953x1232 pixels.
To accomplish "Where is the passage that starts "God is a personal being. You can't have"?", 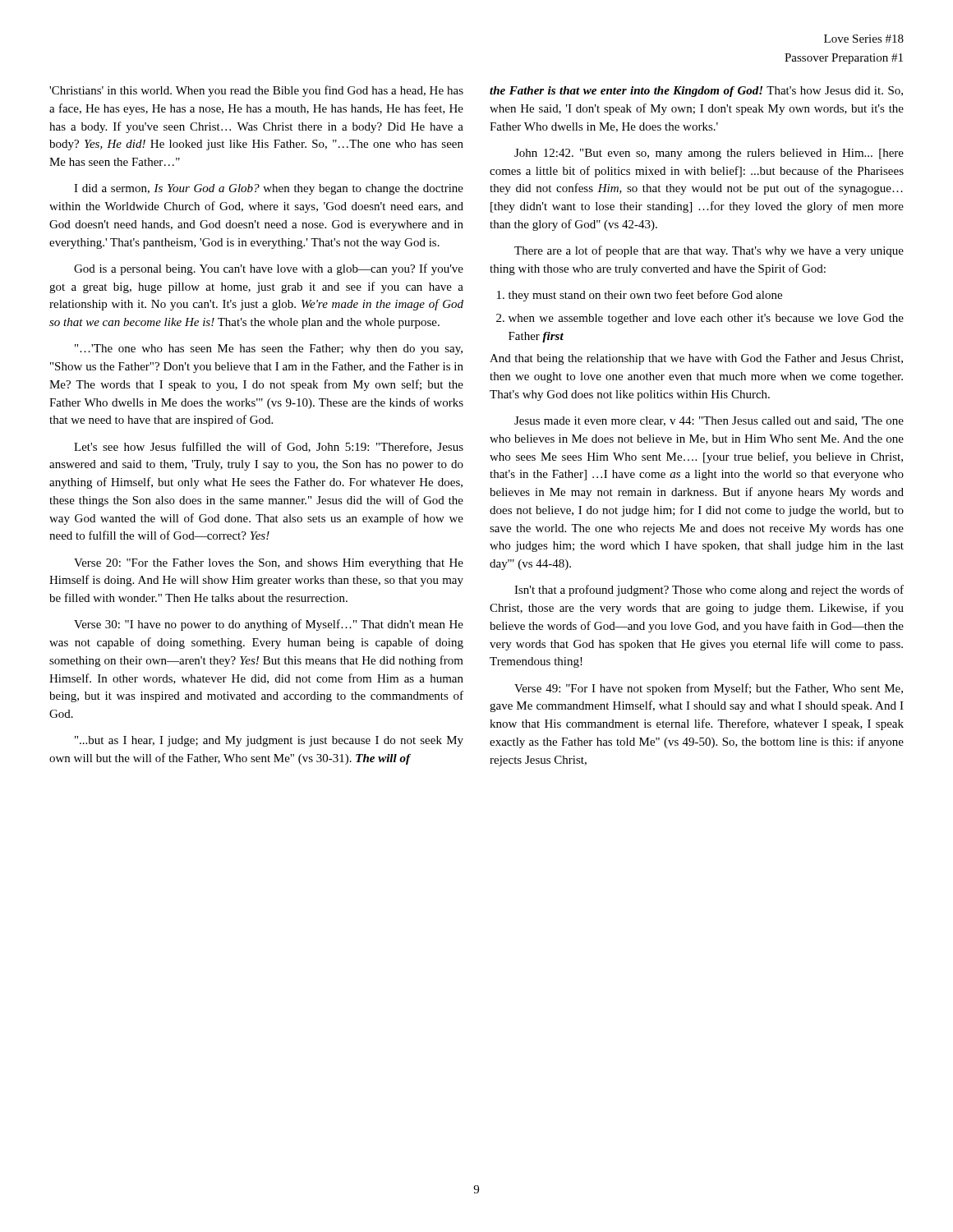I will pyautogui.click(x=256, y=296).
